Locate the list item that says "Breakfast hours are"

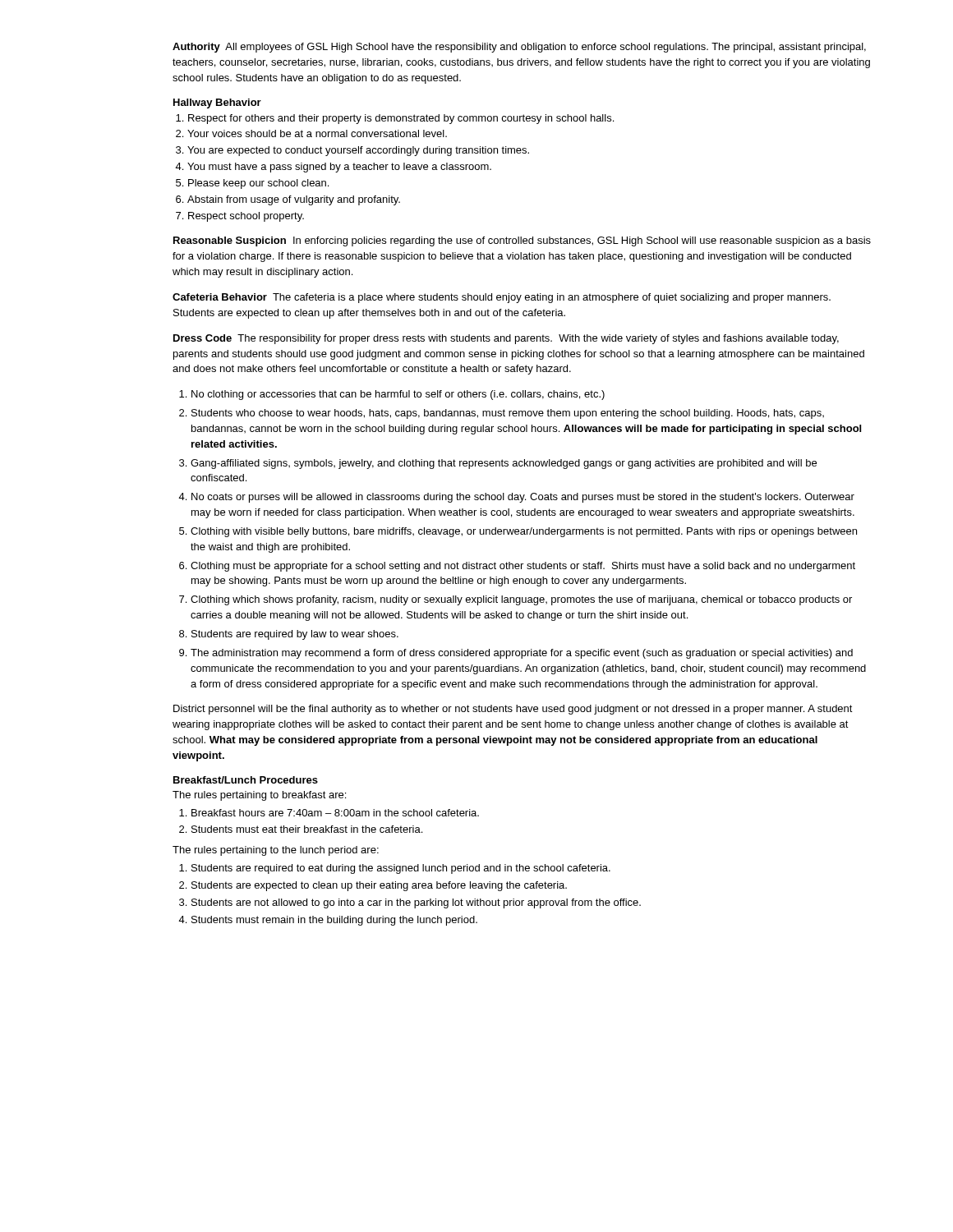click(x=329, y=813)
